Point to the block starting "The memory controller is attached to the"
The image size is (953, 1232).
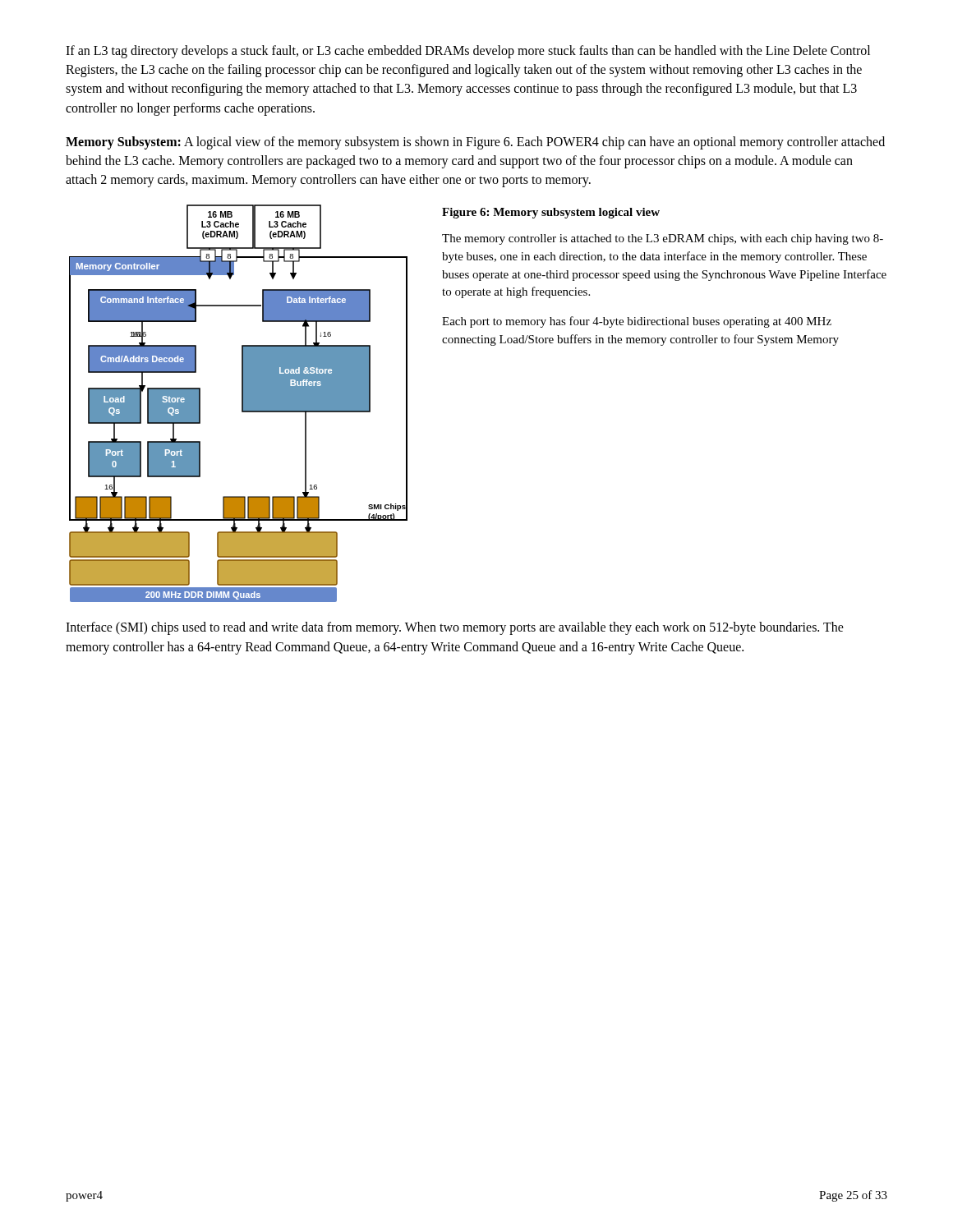coord(664,265)
